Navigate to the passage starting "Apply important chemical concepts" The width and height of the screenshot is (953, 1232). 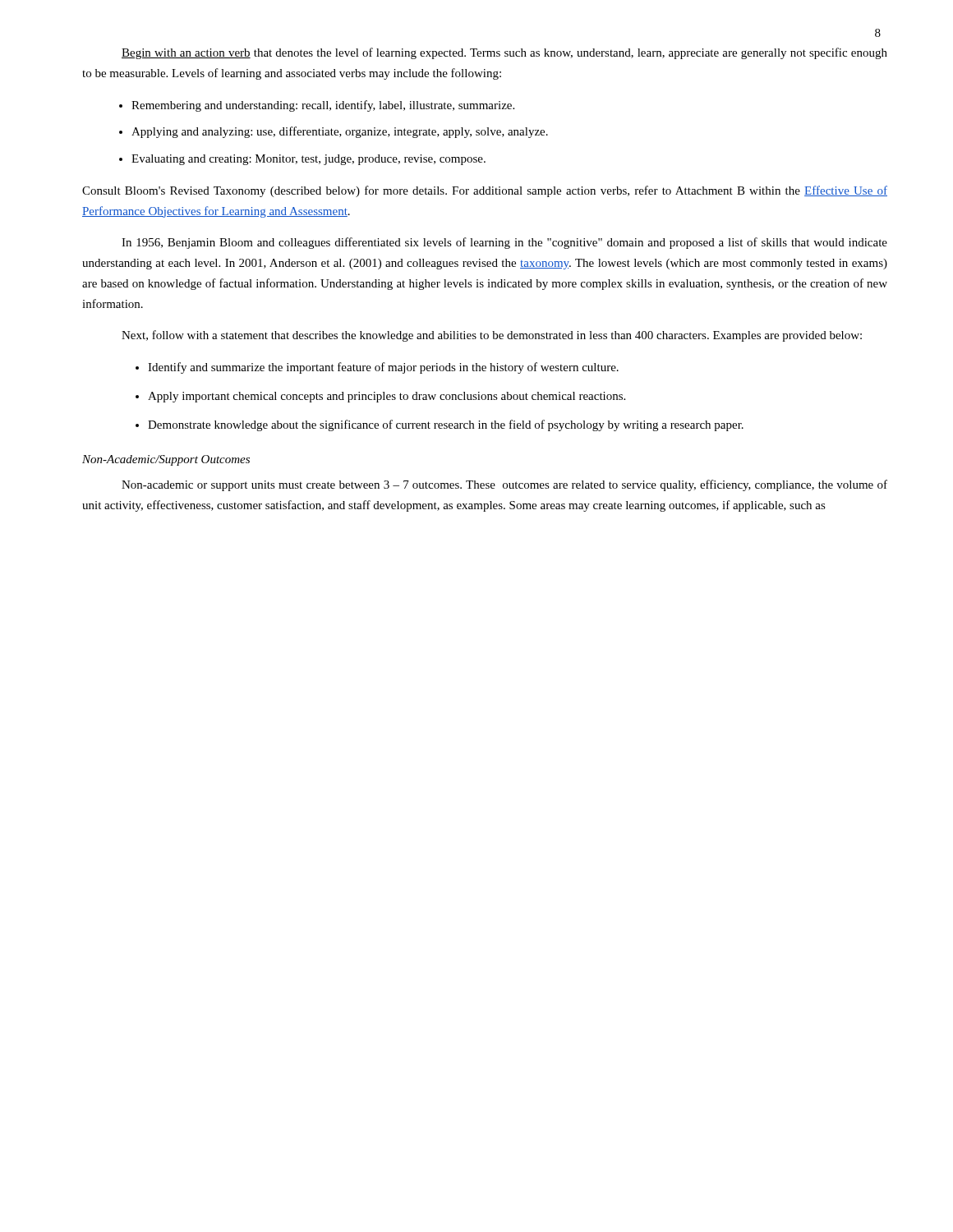387,396
